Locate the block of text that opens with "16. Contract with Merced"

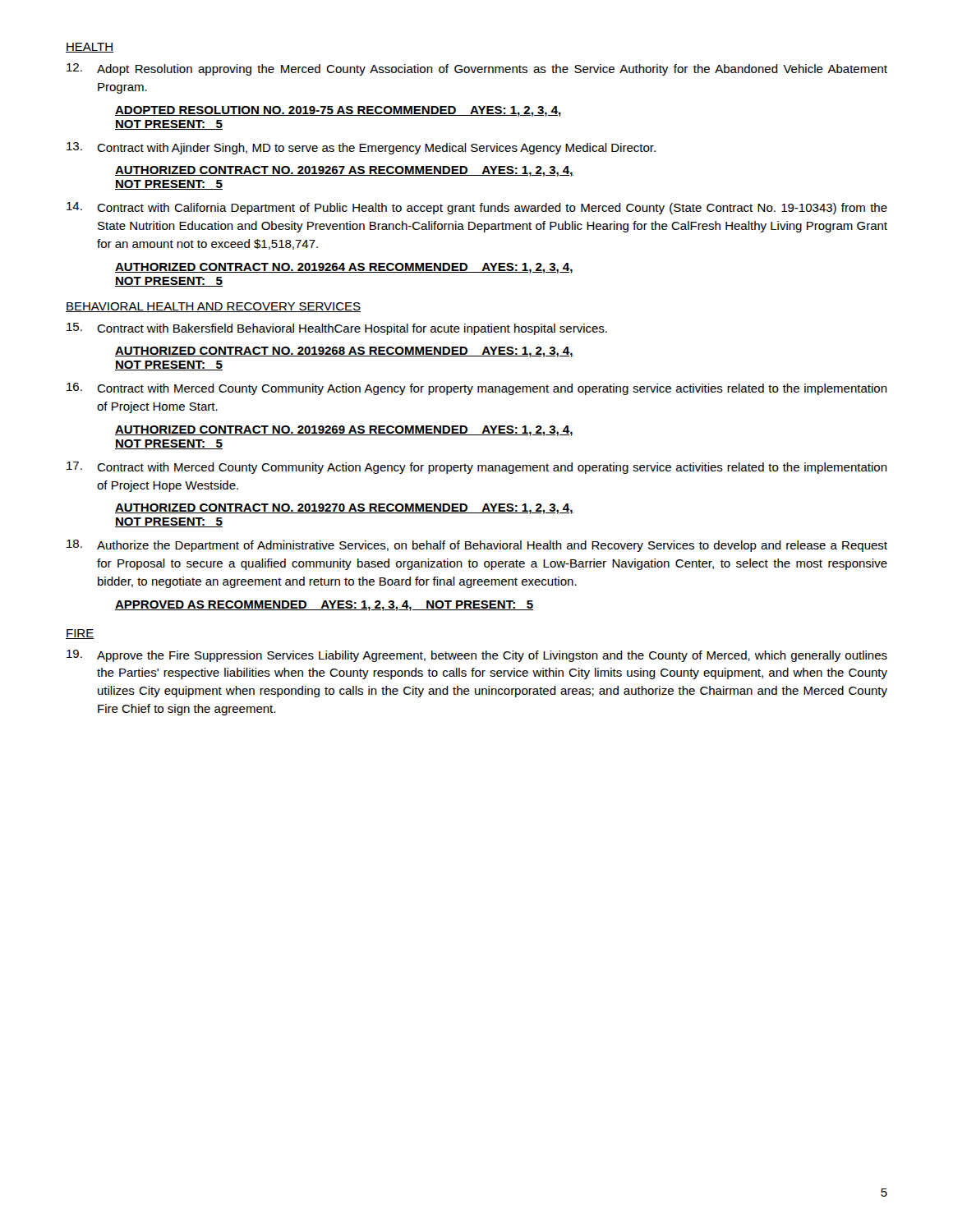tap(476, 398)
